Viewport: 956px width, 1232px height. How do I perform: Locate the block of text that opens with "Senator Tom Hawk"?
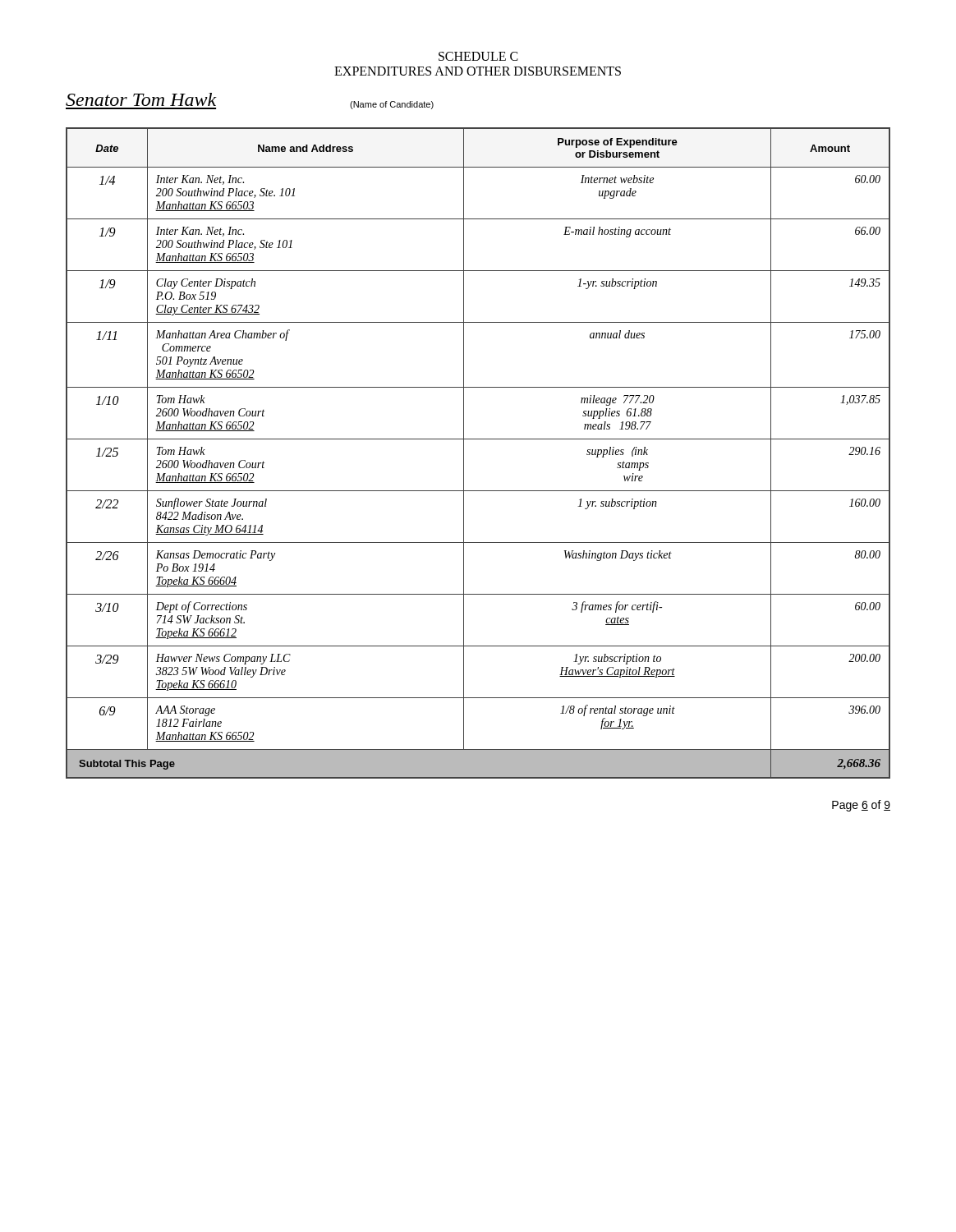pos(142,101)
